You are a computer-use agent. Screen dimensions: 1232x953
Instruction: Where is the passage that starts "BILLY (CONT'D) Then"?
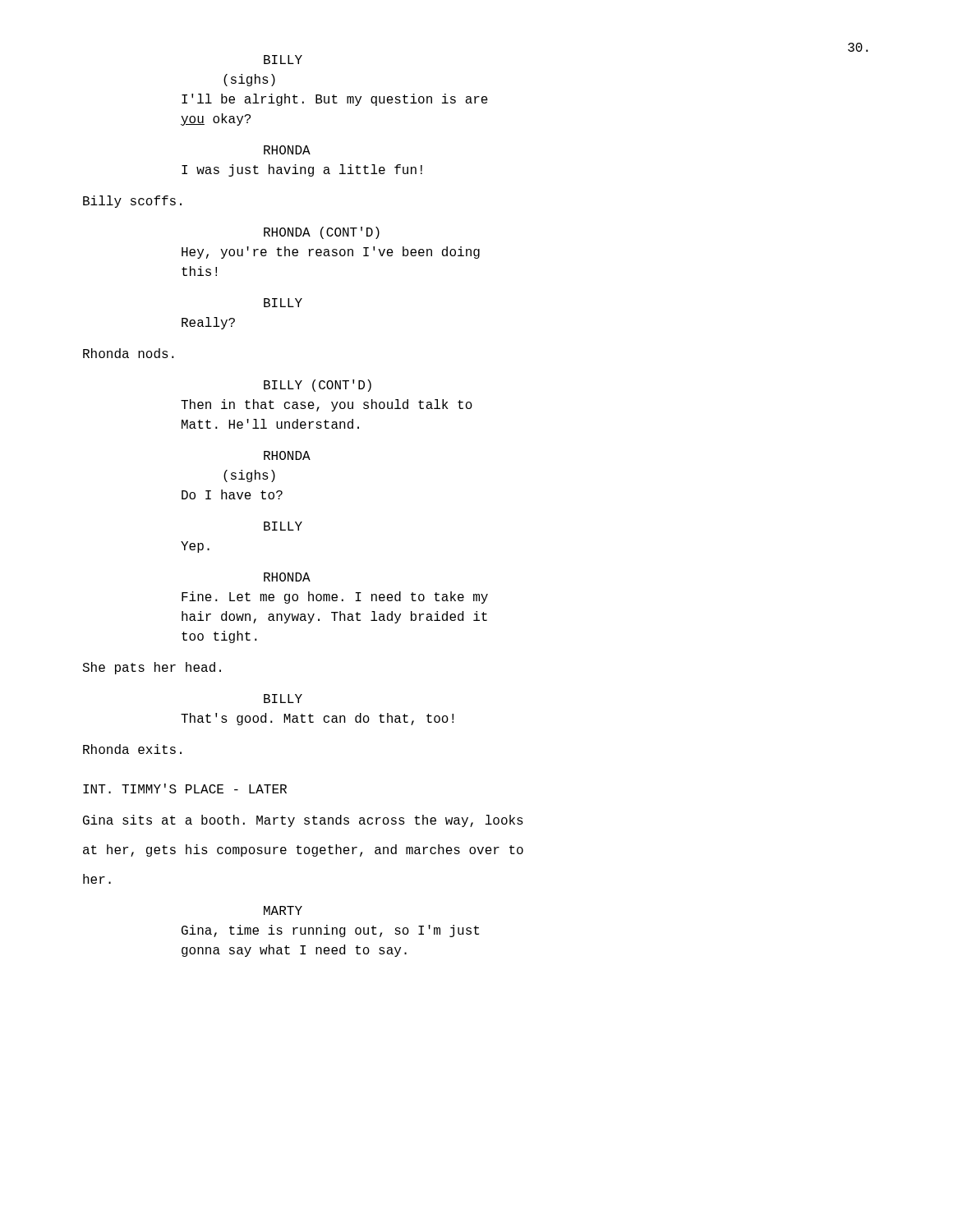pyautogui.click(x=318, y=386)
